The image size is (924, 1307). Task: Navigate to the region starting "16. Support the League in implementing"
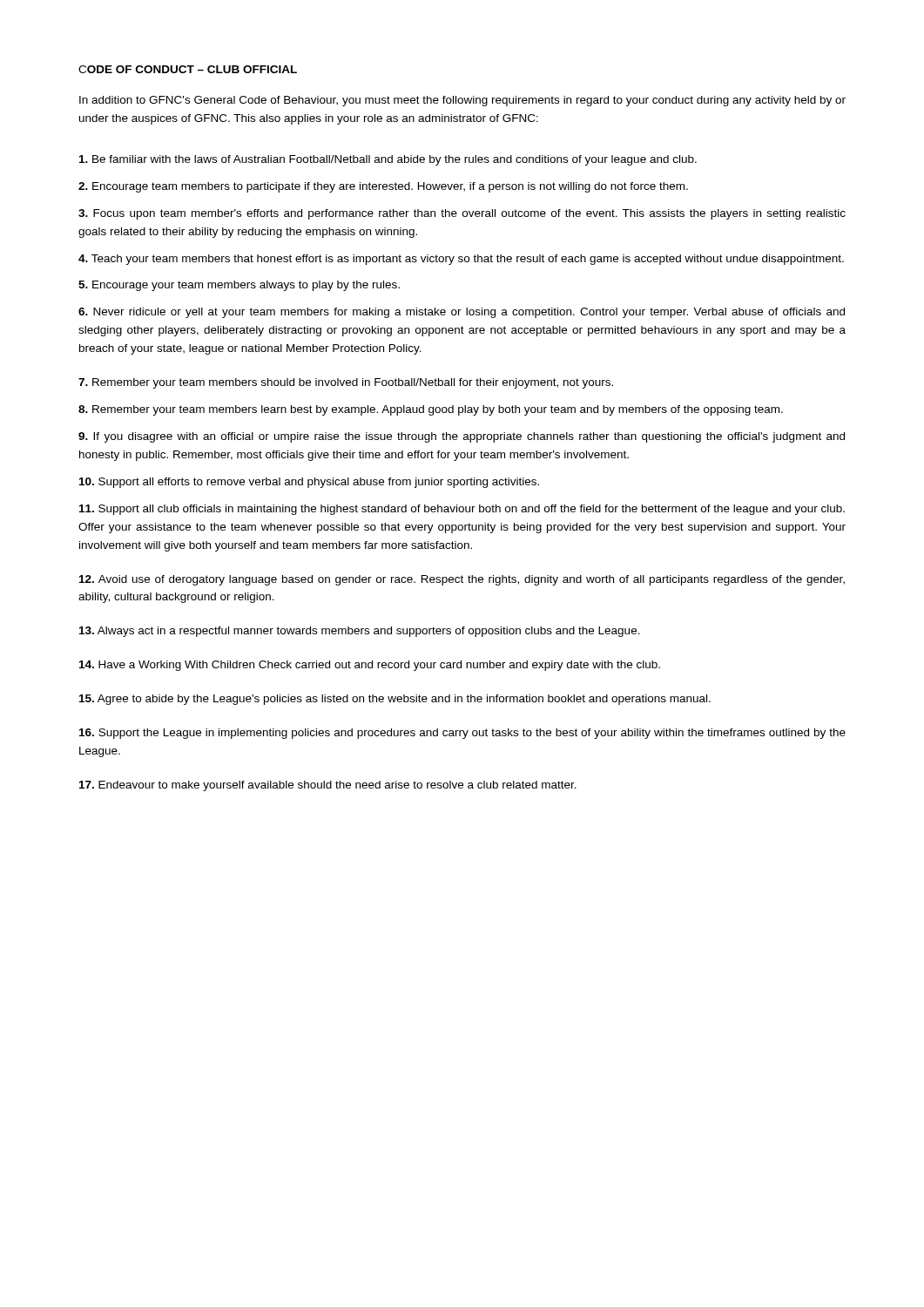(462, 742)
